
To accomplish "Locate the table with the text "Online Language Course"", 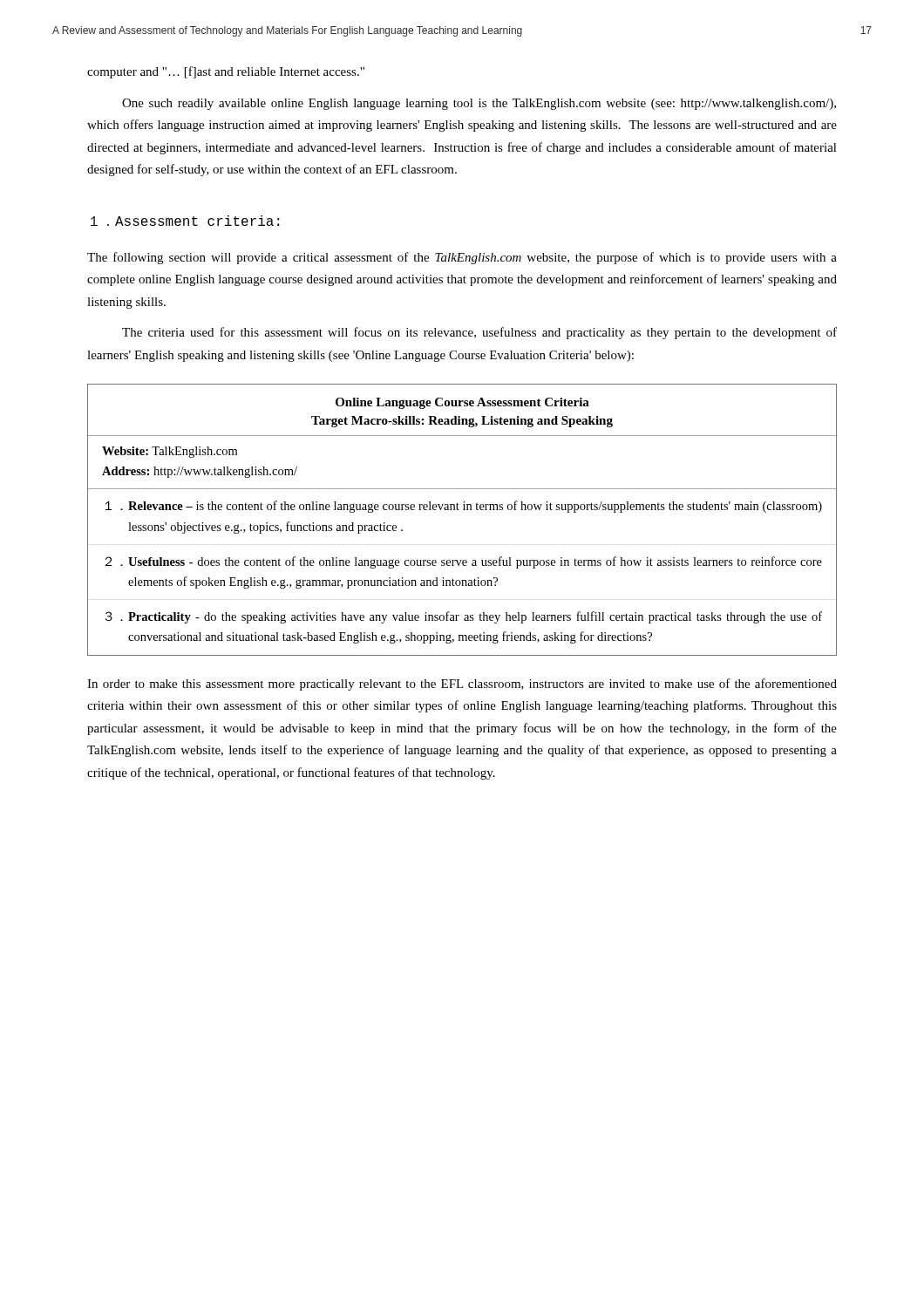I will 462,519.
